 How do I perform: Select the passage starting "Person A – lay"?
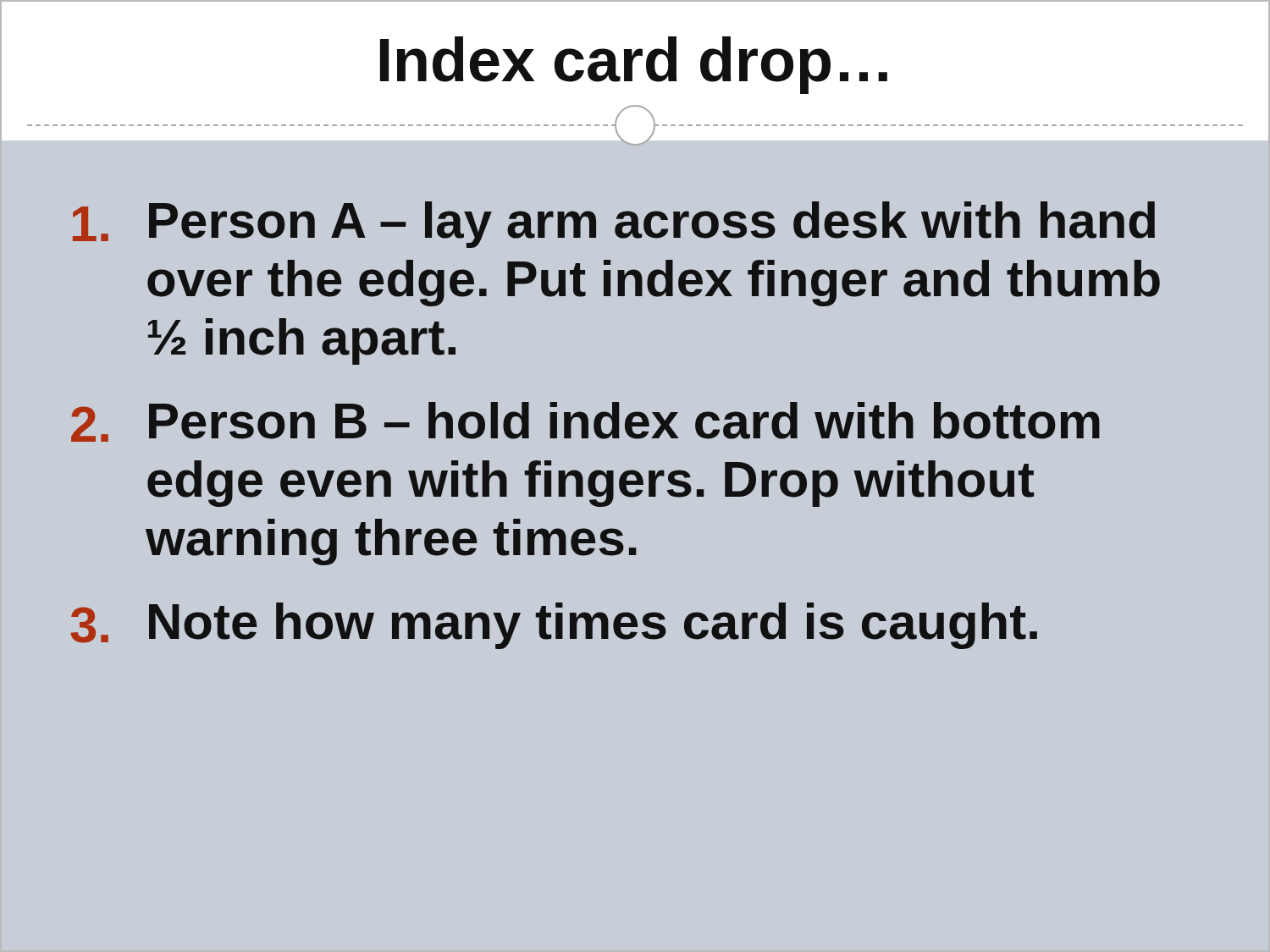(x=635, y=279)
